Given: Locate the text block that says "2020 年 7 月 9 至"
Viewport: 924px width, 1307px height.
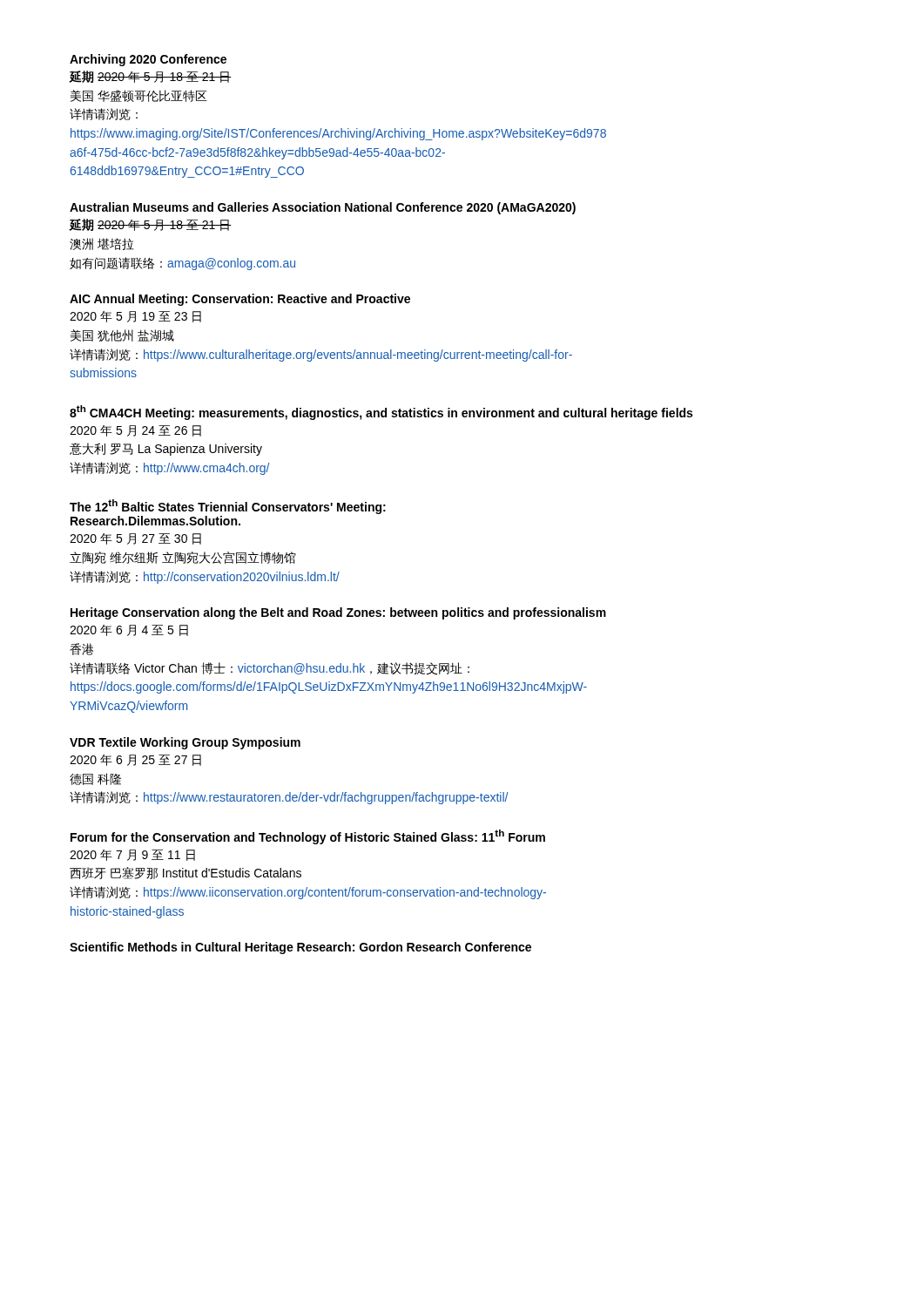Looking at the screenshot, I should click(x=308, y=883).
